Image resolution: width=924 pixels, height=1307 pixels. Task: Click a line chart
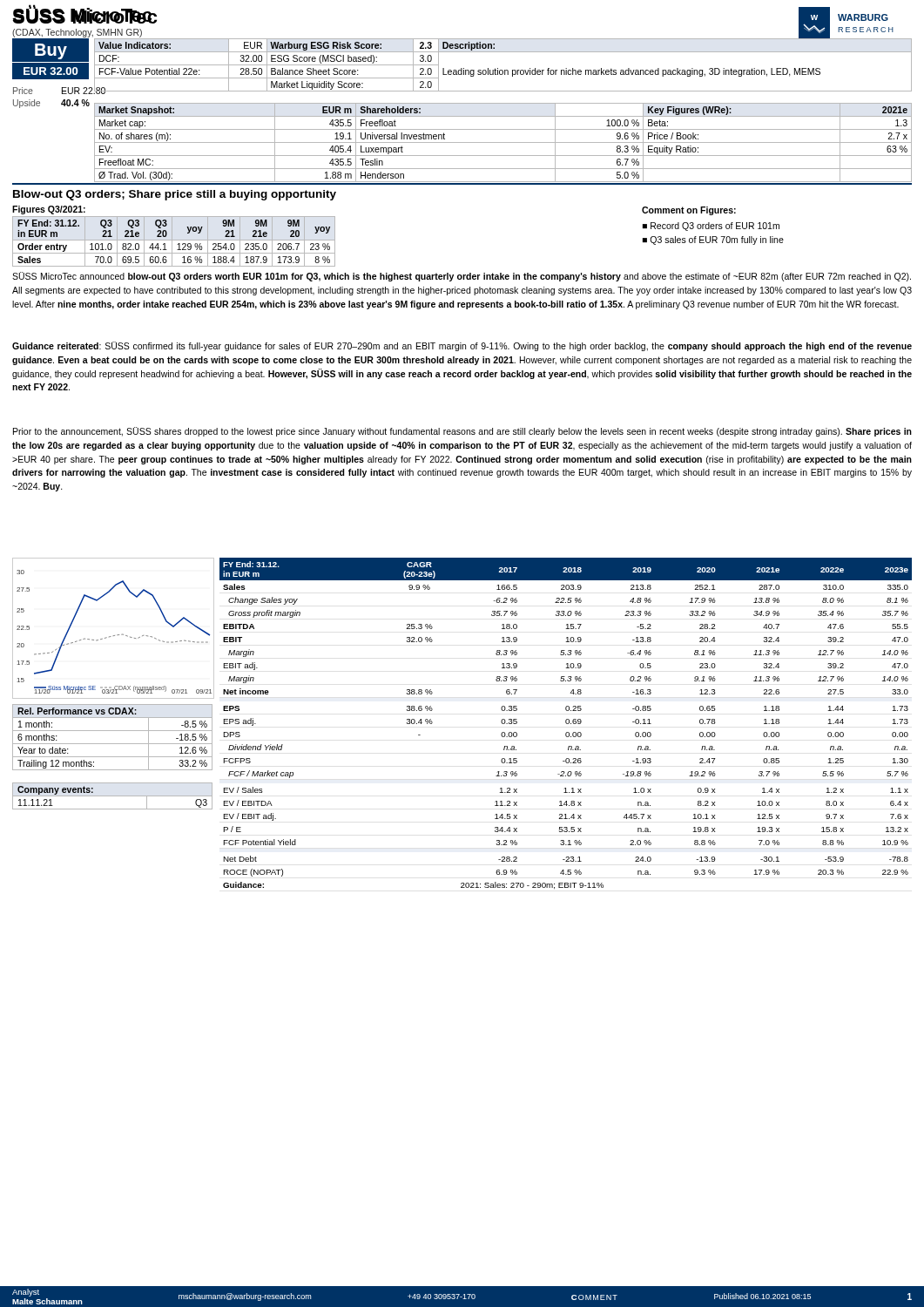point(113,628)
